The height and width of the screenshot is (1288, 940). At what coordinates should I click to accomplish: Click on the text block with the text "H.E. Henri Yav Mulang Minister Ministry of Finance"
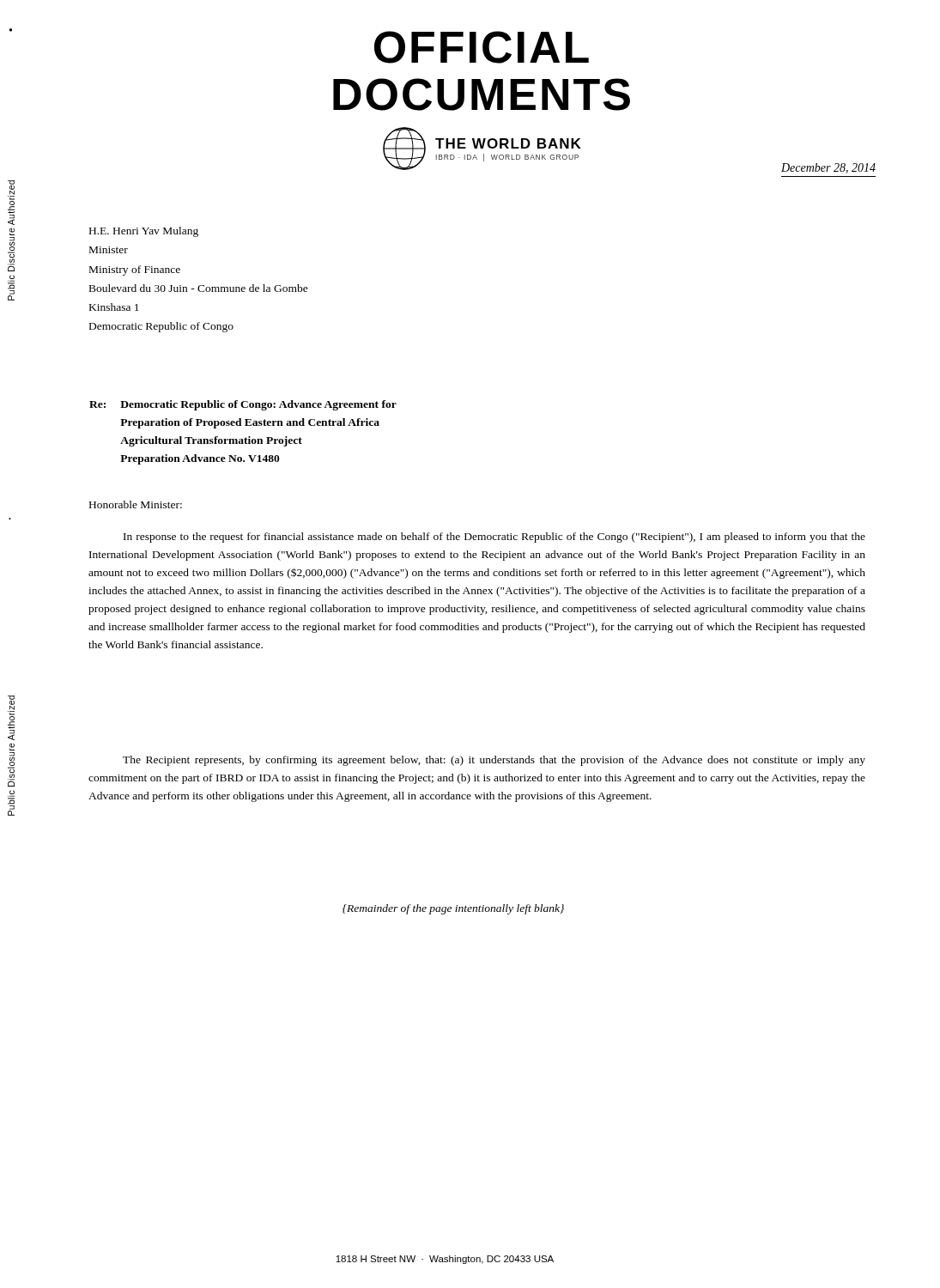pyautogui.click(x=198, y=278)
